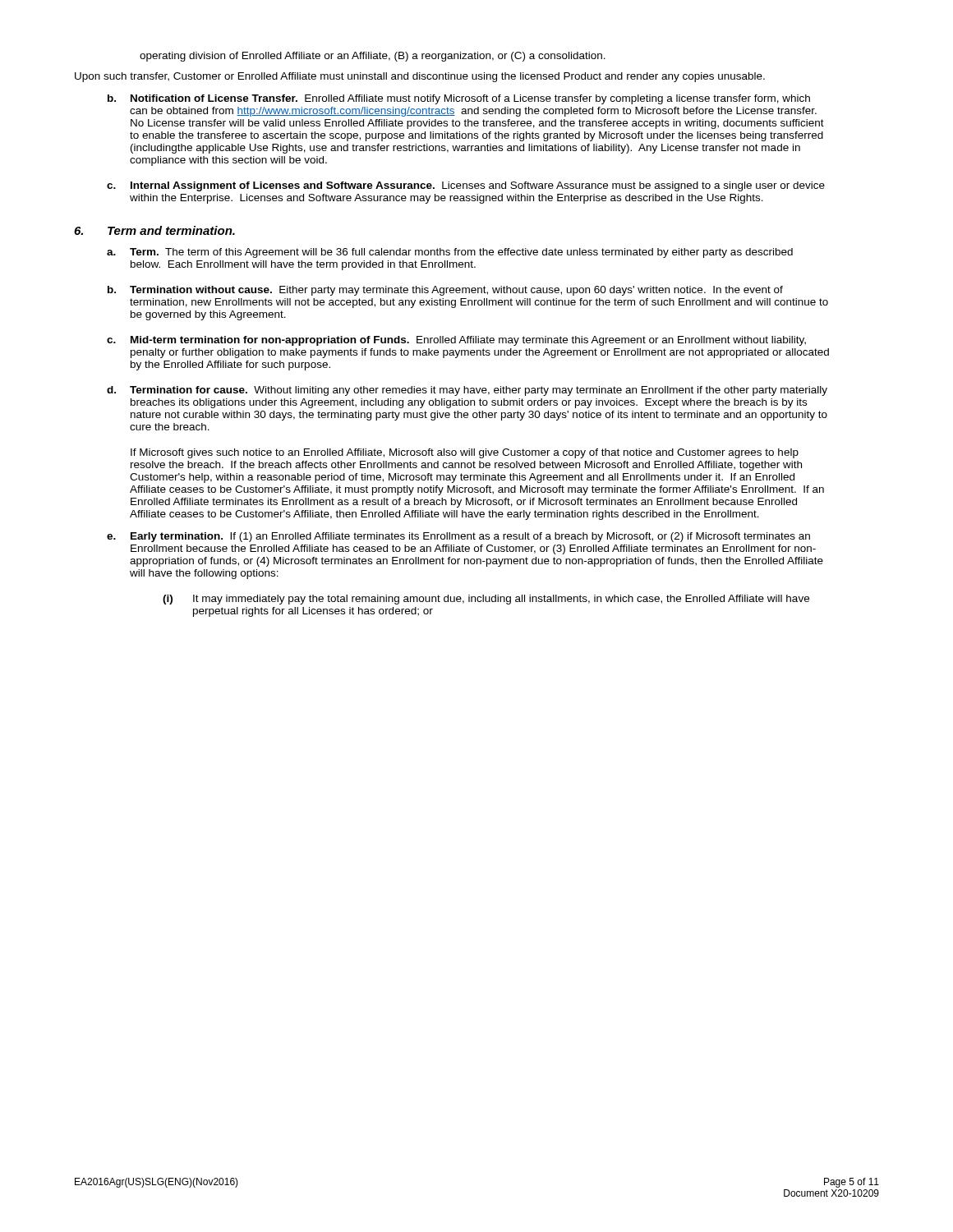953x1232 pixels.
Task: Click on the list item that says "b. Notification of License Transfer."
Action: tap(468, 131)
